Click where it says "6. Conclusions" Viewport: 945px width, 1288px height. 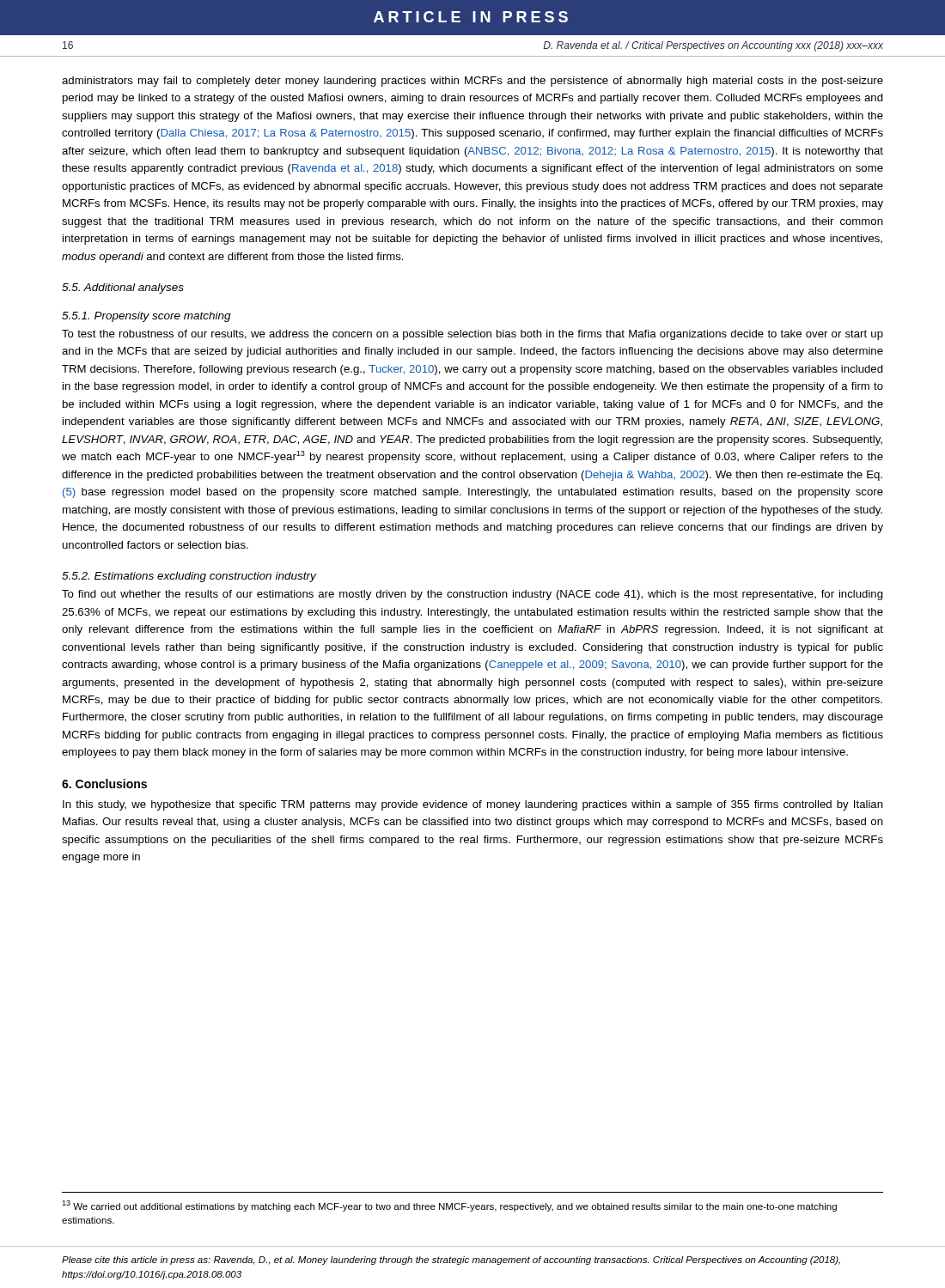[x=105, y=784]
